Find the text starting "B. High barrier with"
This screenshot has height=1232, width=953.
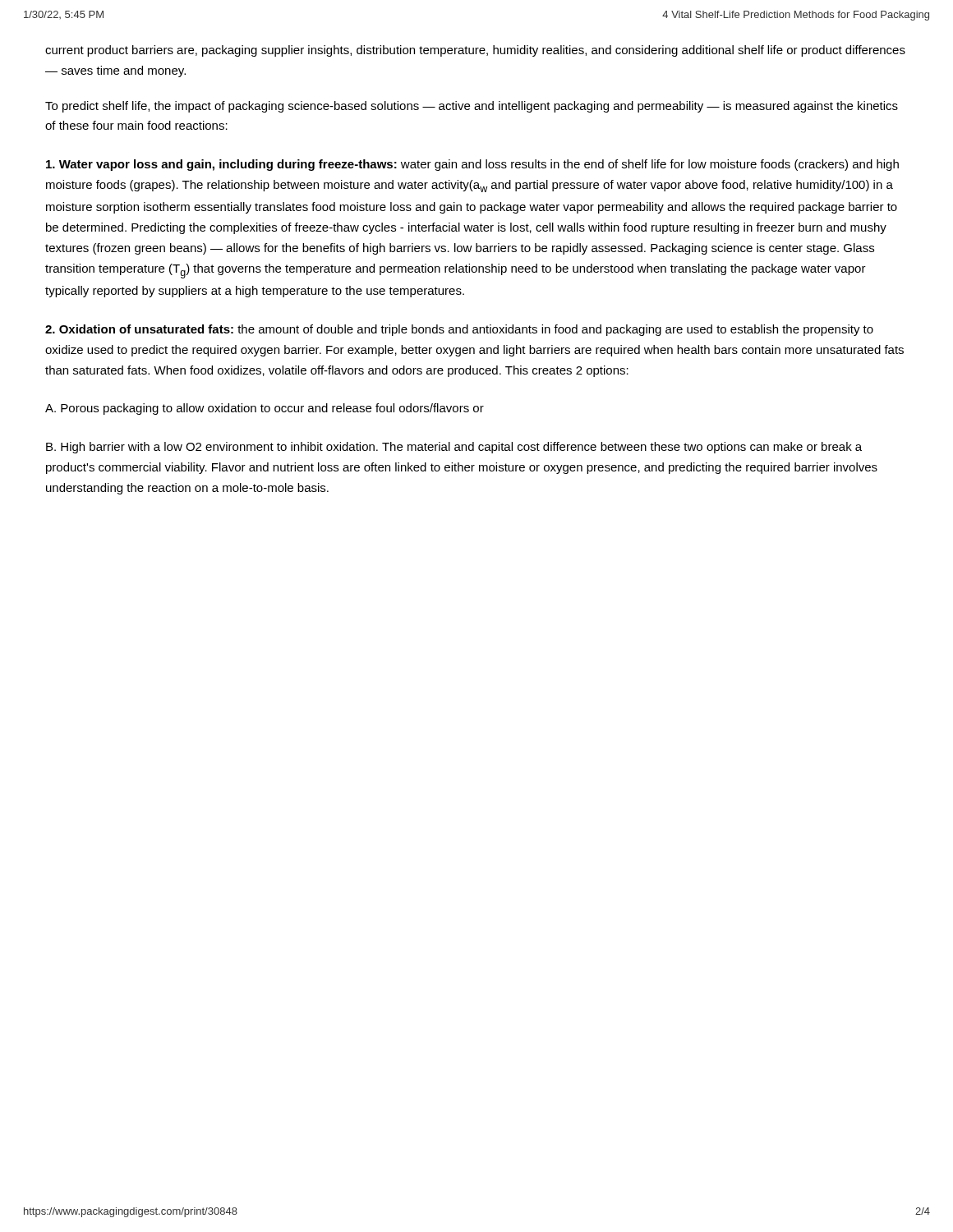pyautogui.click(x=461, y=467)
